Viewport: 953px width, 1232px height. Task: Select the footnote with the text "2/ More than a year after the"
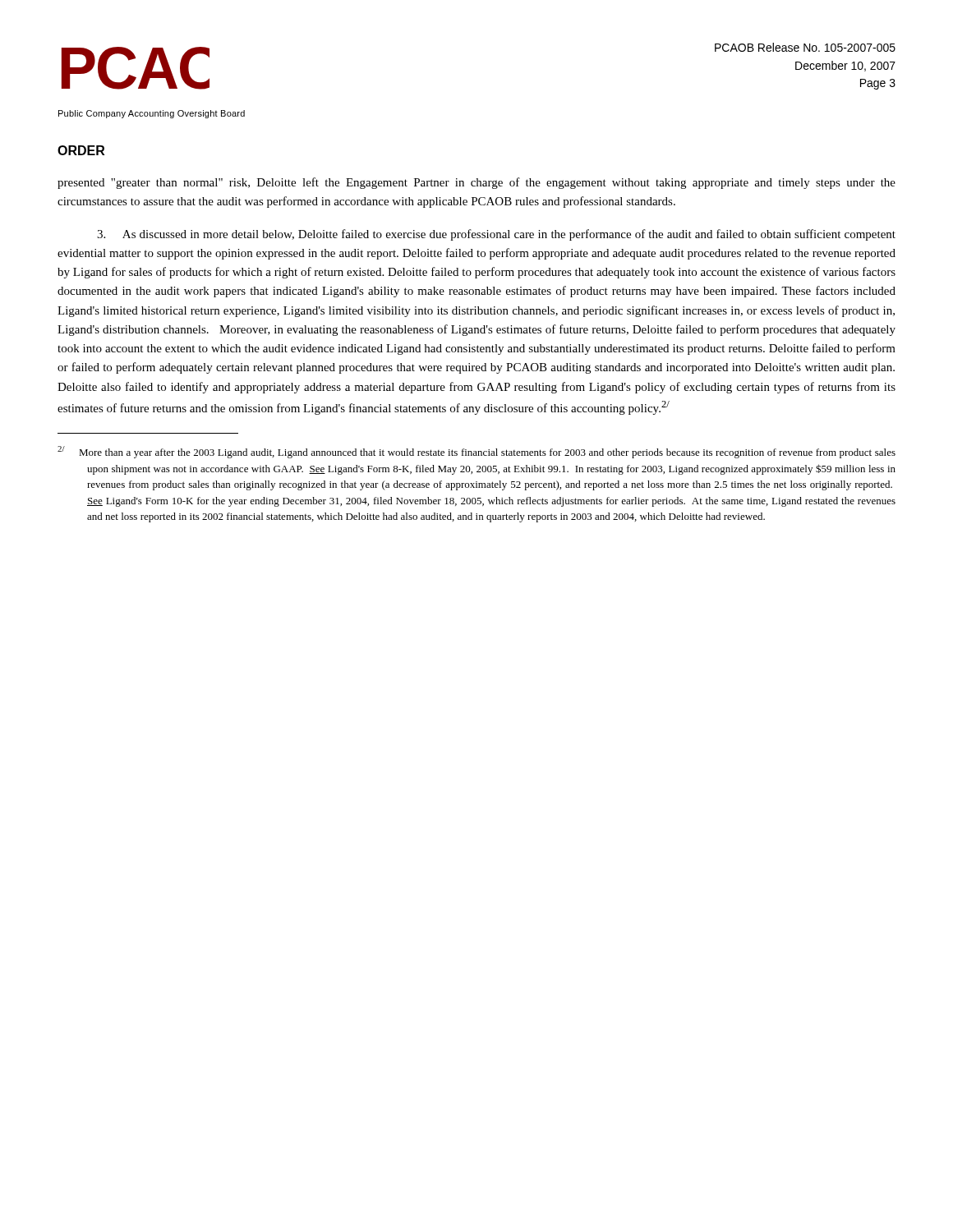click(476, 483)
